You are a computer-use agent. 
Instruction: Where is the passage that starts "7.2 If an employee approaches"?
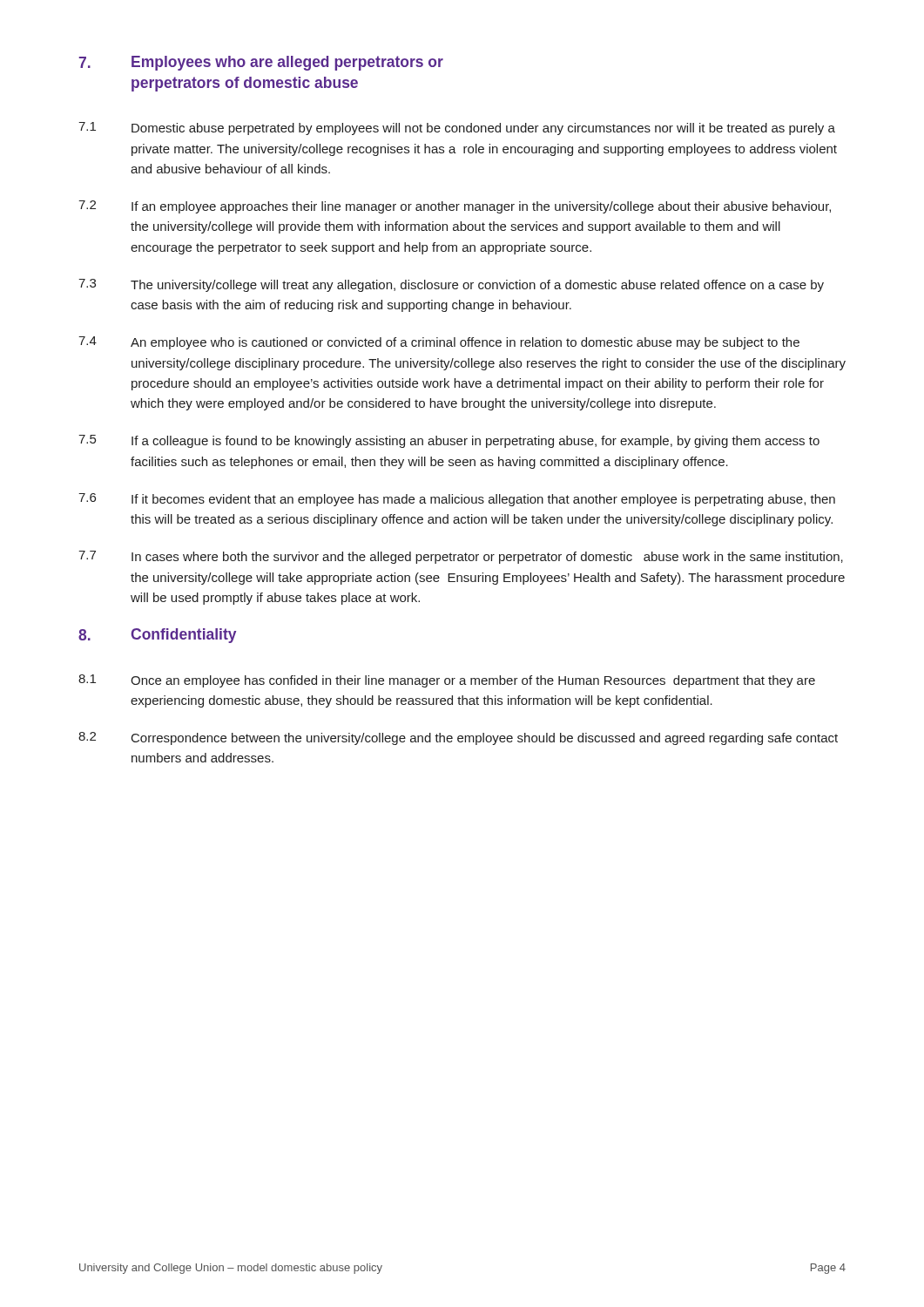click(x=462, y=226)
